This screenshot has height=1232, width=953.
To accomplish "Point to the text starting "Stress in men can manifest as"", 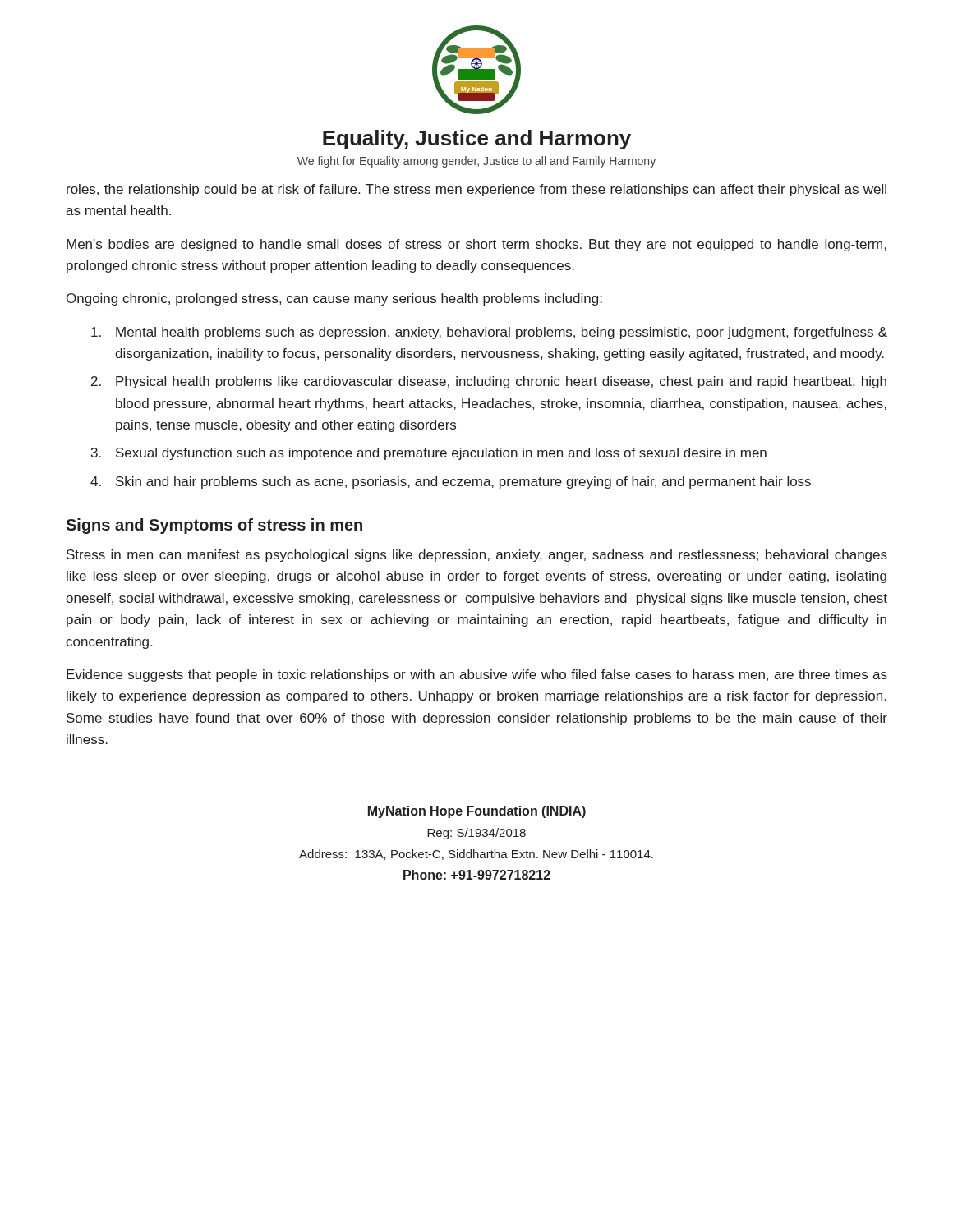I will click(x=476, y=598).
